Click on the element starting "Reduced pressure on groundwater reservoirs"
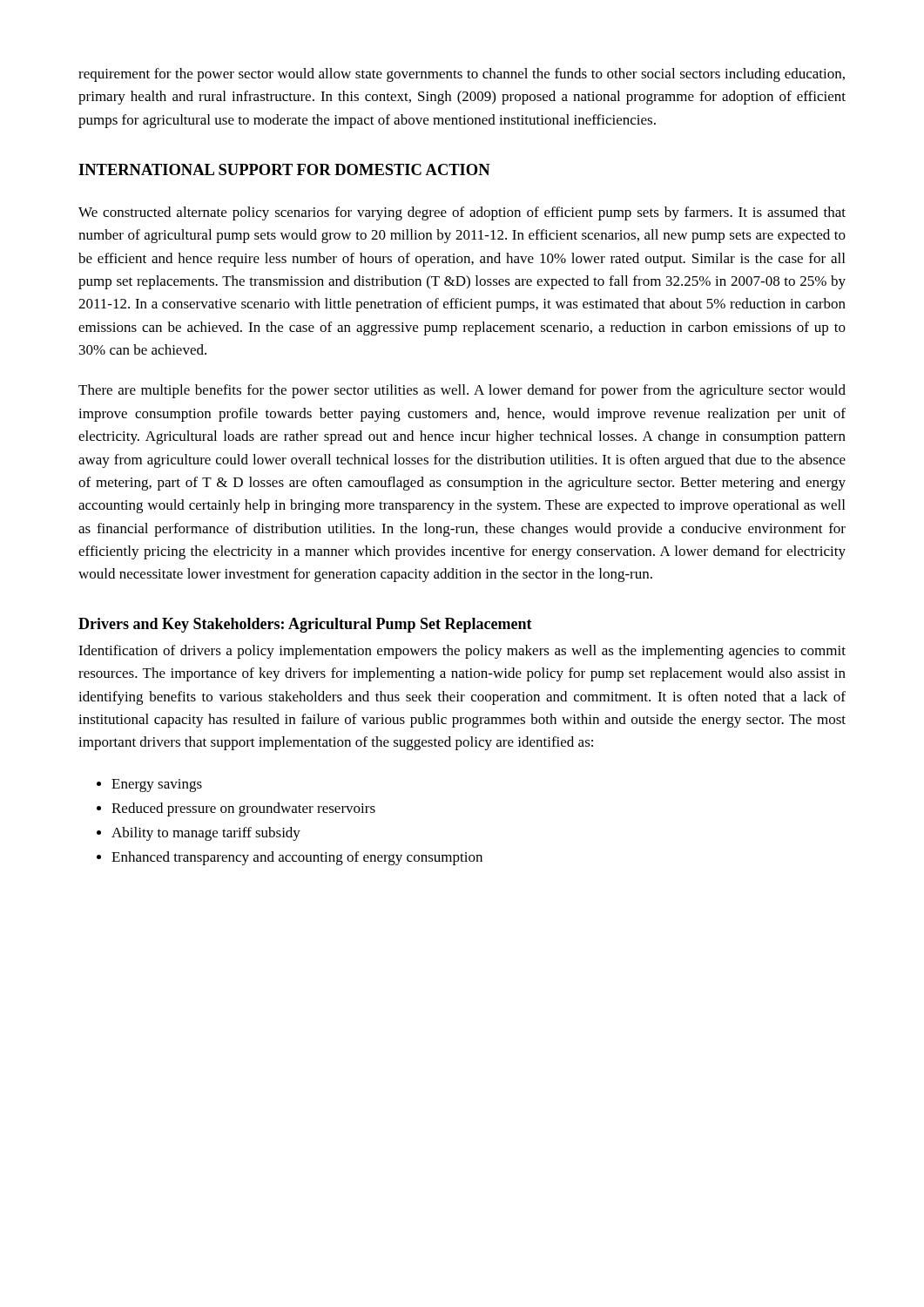The image size is (924, 1307). coord(243,808)
